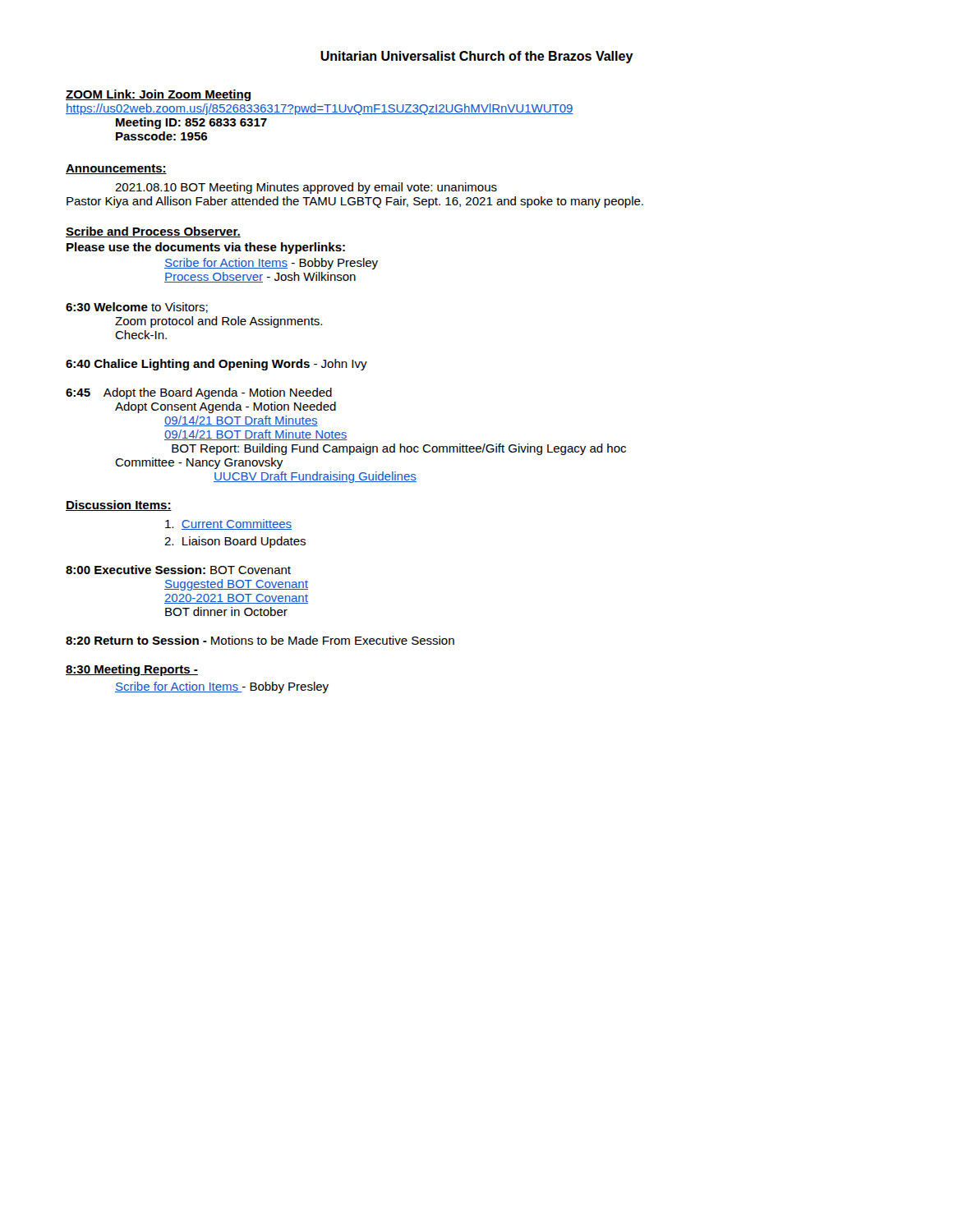This screenshot has width=953, height=1232.
Task: Locate the list item containing "2. Liaison Board Updates"
Action: (x=235, y=541)
